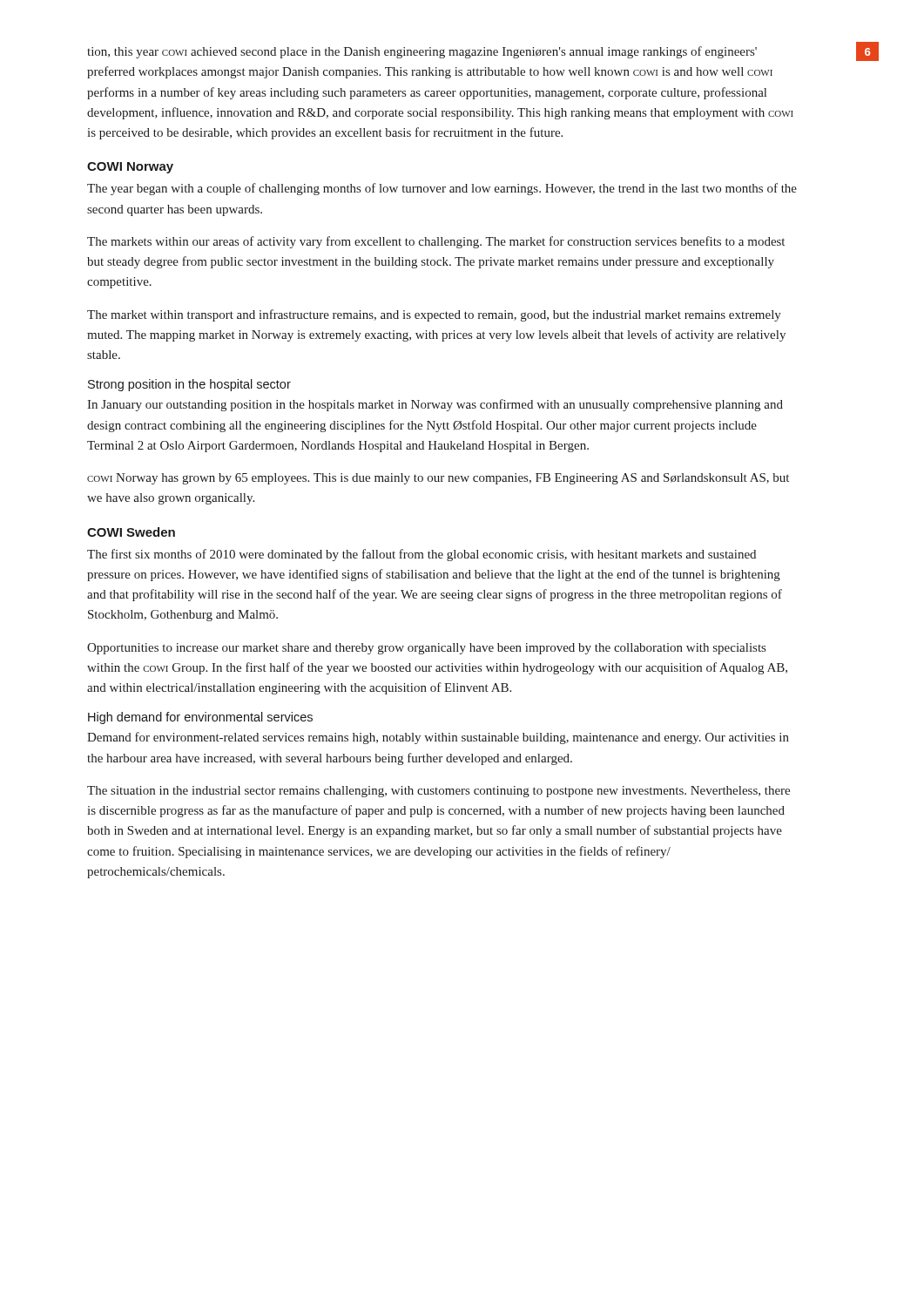Locate the section header that says "COWI Norway"
Image resolution: width=924 pixels, height=1307 pixels.
click(130, 166)
